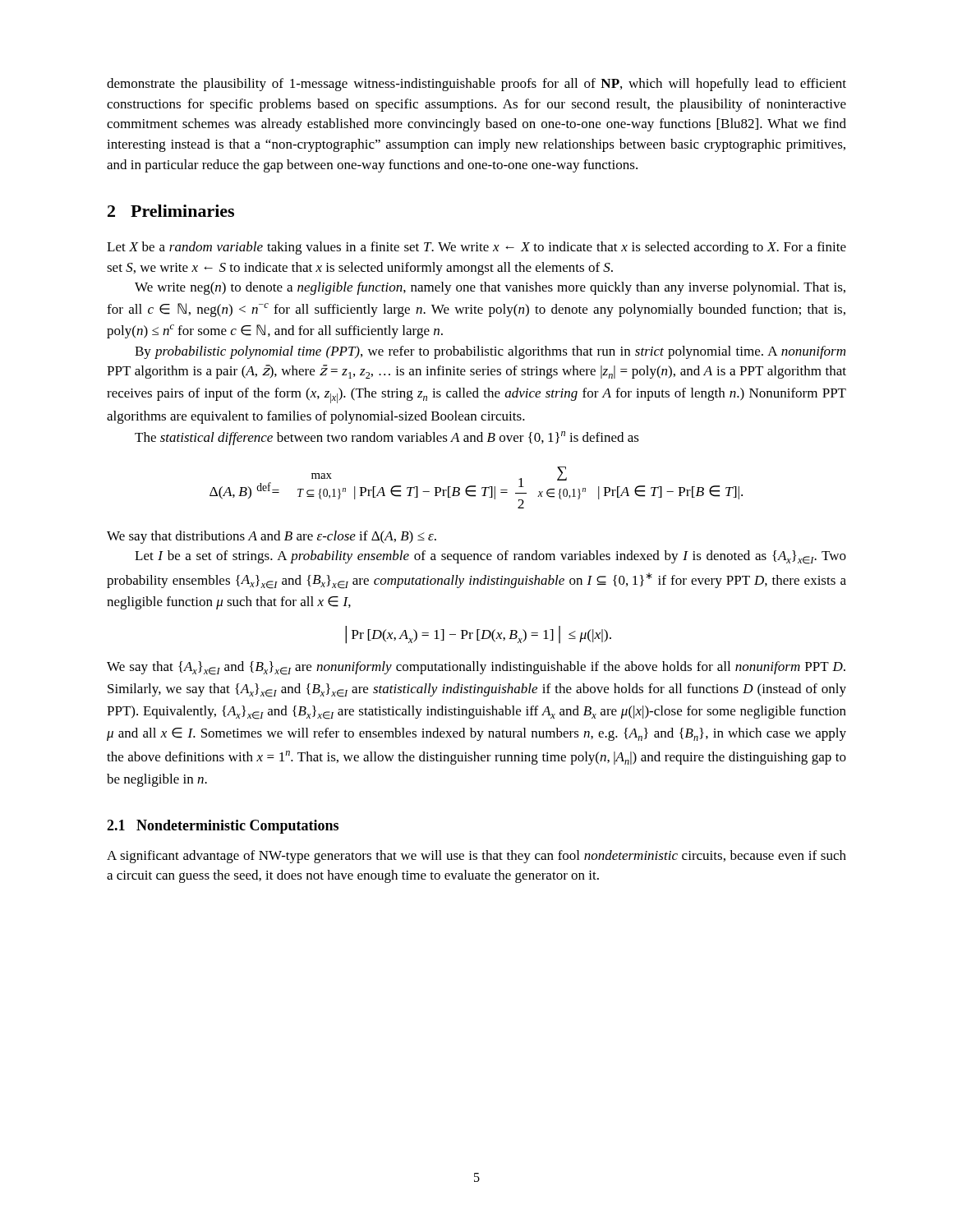Click on the section header that reads "2.1 Nondeterministic Computations"

click(223, 825)
